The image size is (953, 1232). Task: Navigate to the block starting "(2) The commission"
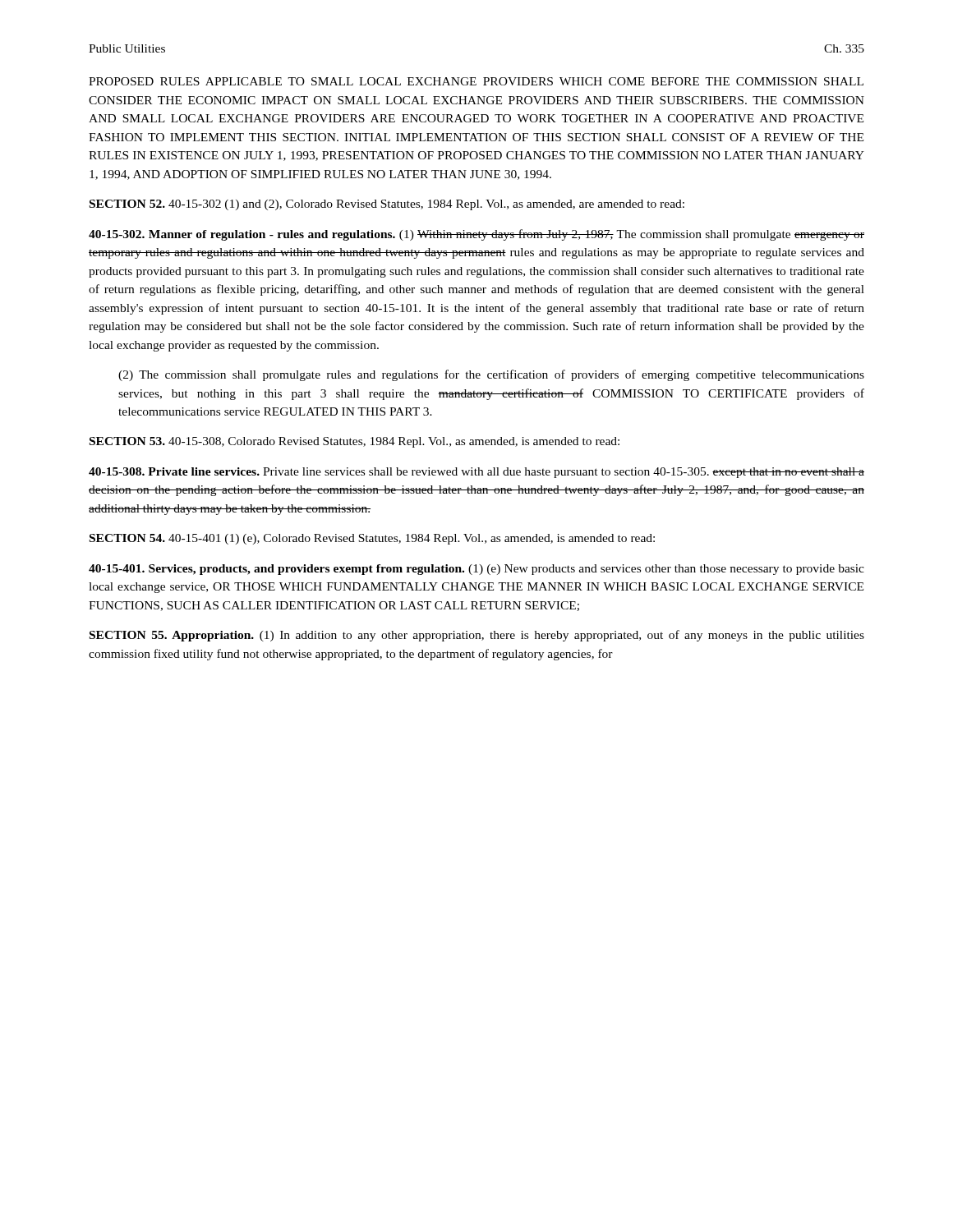point(491,393)
